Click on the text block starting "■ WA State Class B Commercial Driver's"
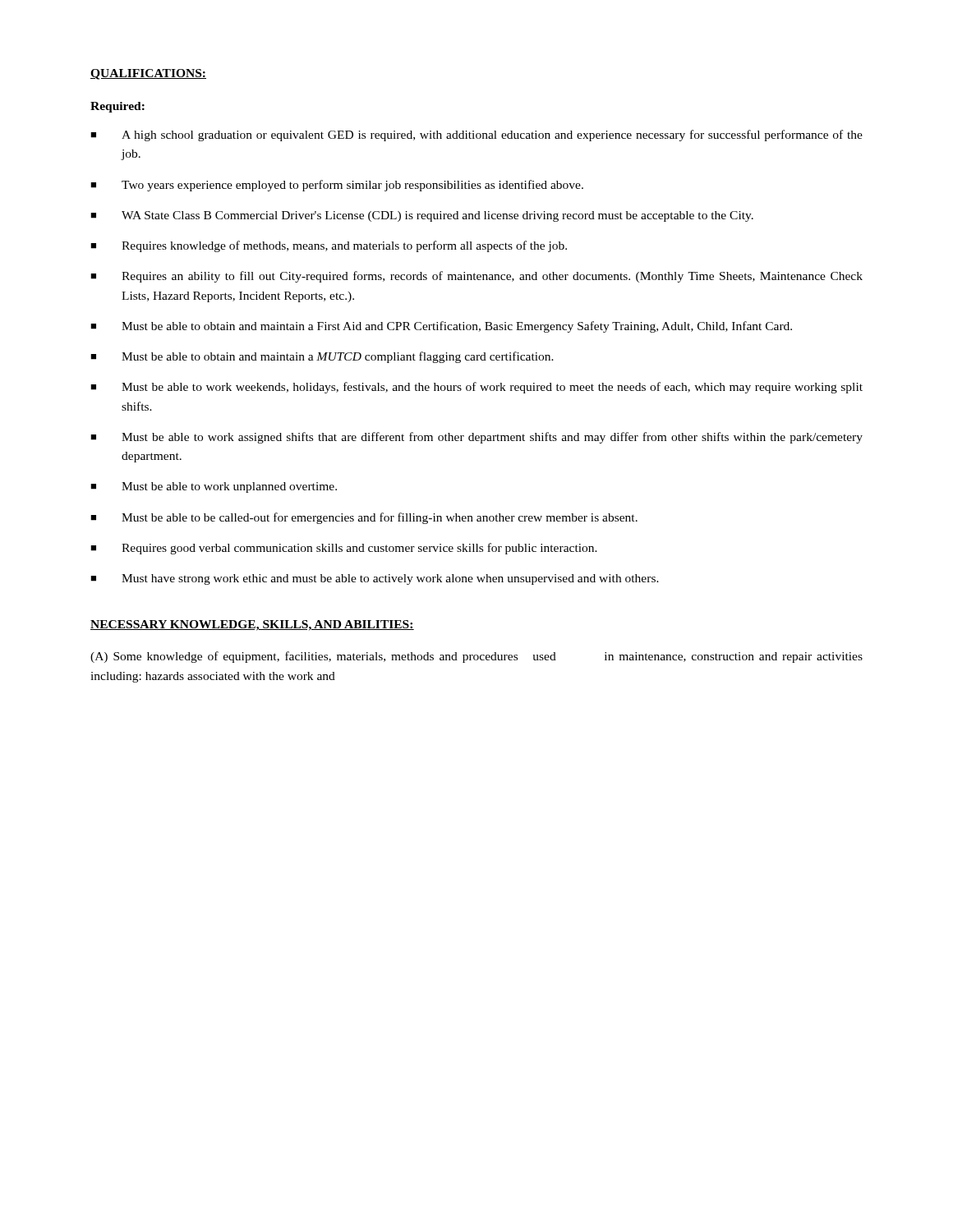This screenshot has height=1232, width=953. [x=476, y=215]
